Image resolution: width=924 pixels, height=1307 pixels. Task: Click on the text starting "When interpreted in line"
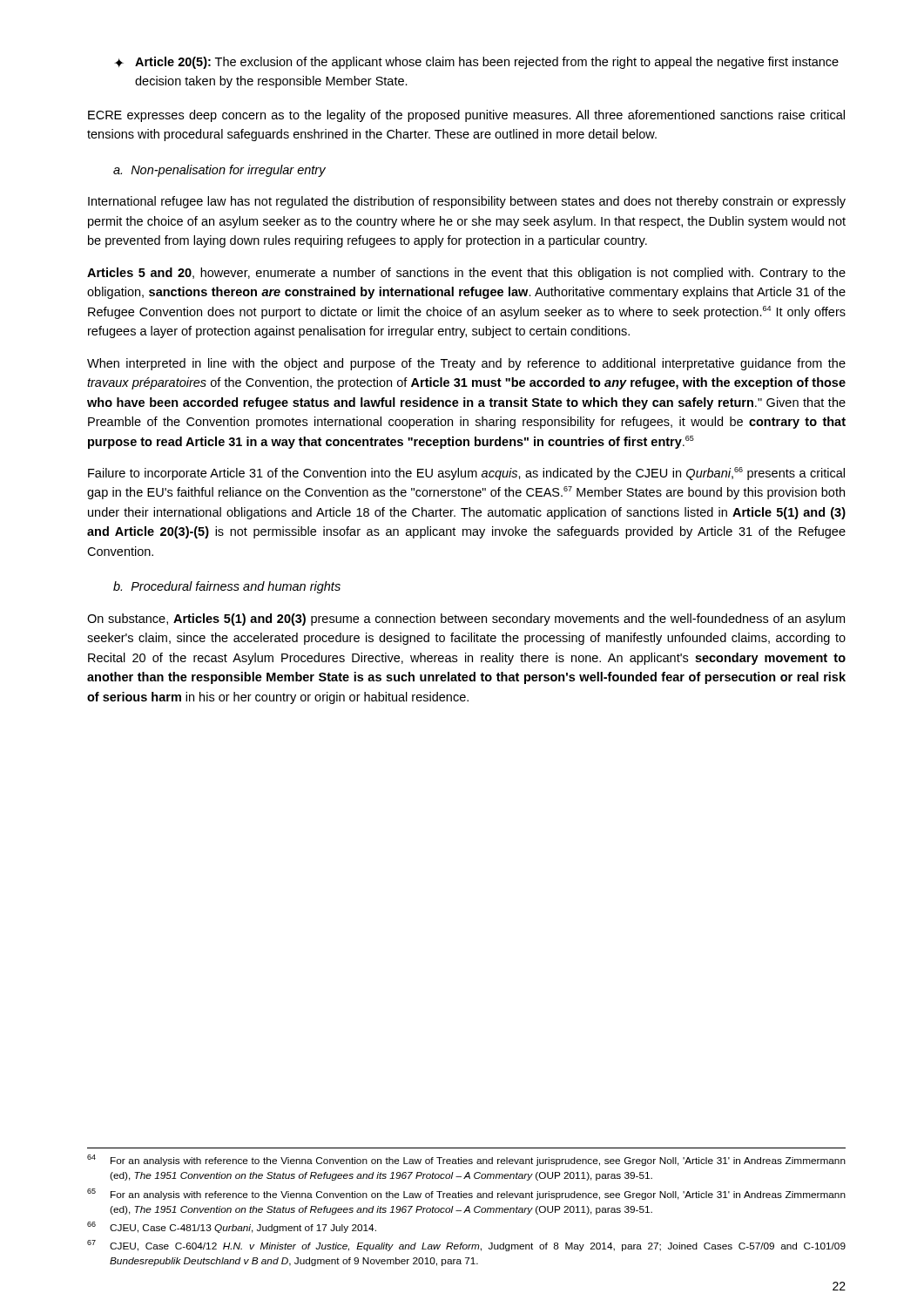pos(466,402)
